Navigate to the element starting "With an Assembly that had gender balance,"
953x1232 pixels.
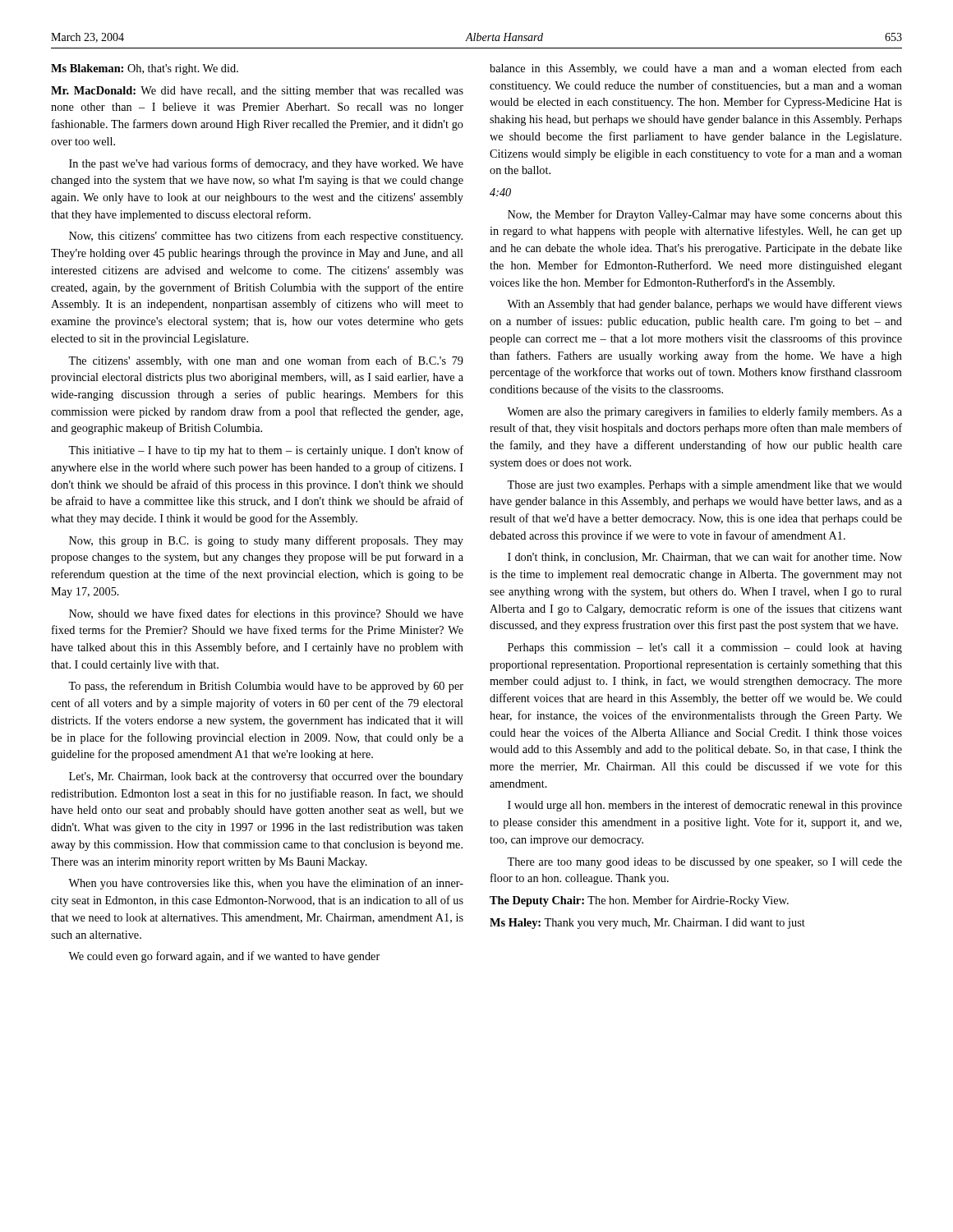[x=696, y=347]
